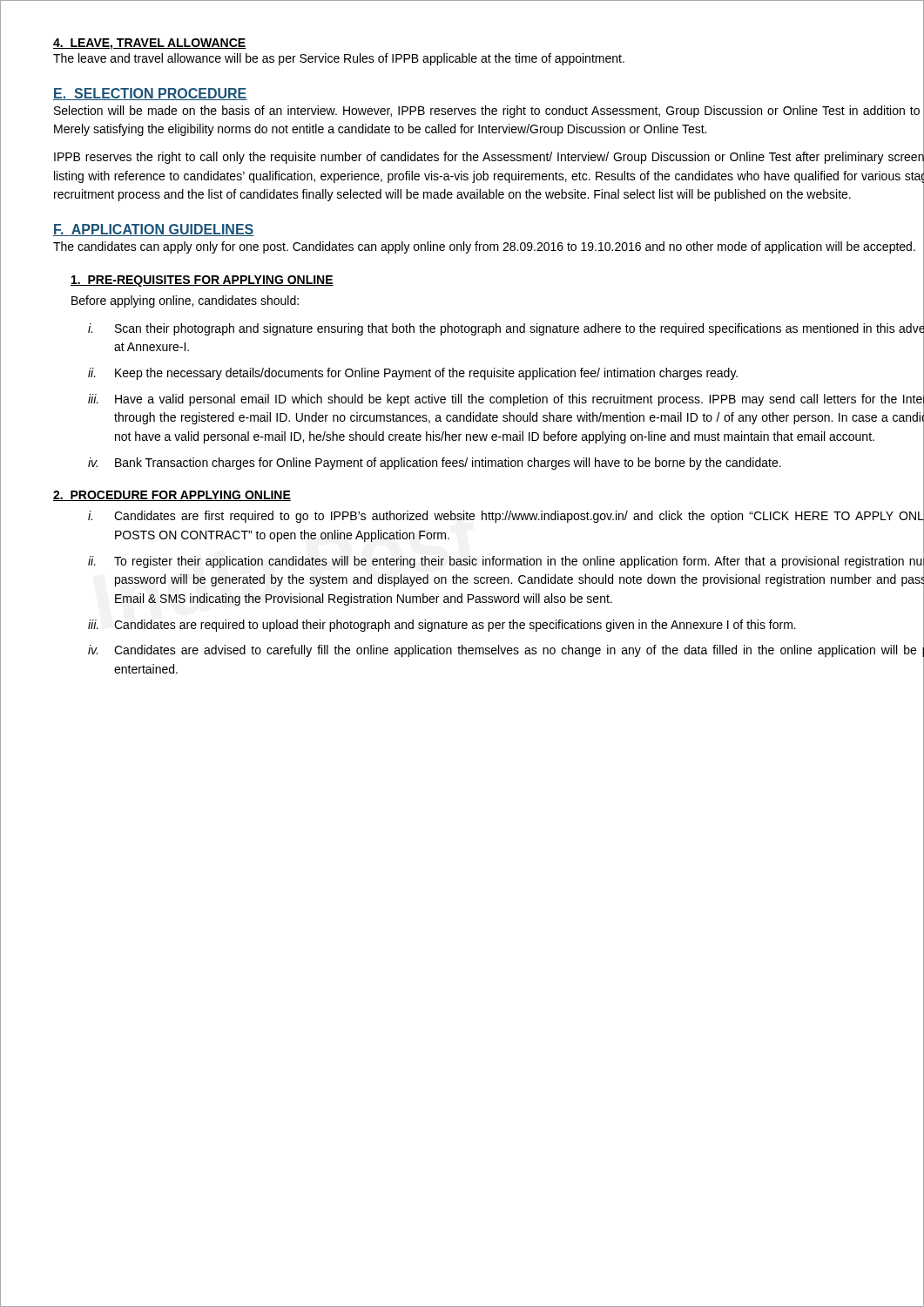Viewport: 924px width, 1307px height.
Task: Find the passage starting "4. LEAVE, TRAVEL ALLOWANCE"
Action: (x=149, y=43)
